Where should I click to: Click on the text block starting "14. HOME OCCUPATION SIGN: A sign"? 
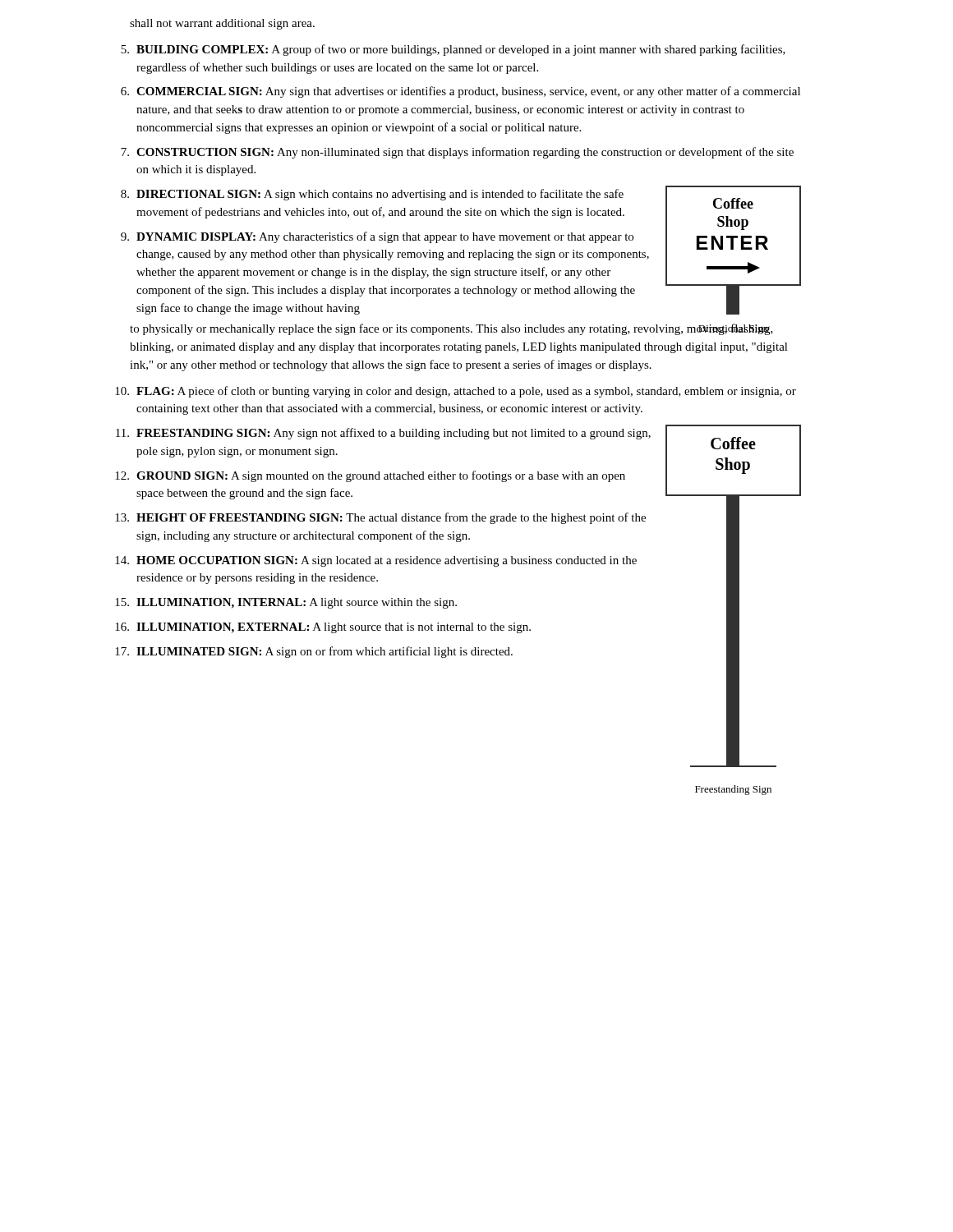[372, 569]
